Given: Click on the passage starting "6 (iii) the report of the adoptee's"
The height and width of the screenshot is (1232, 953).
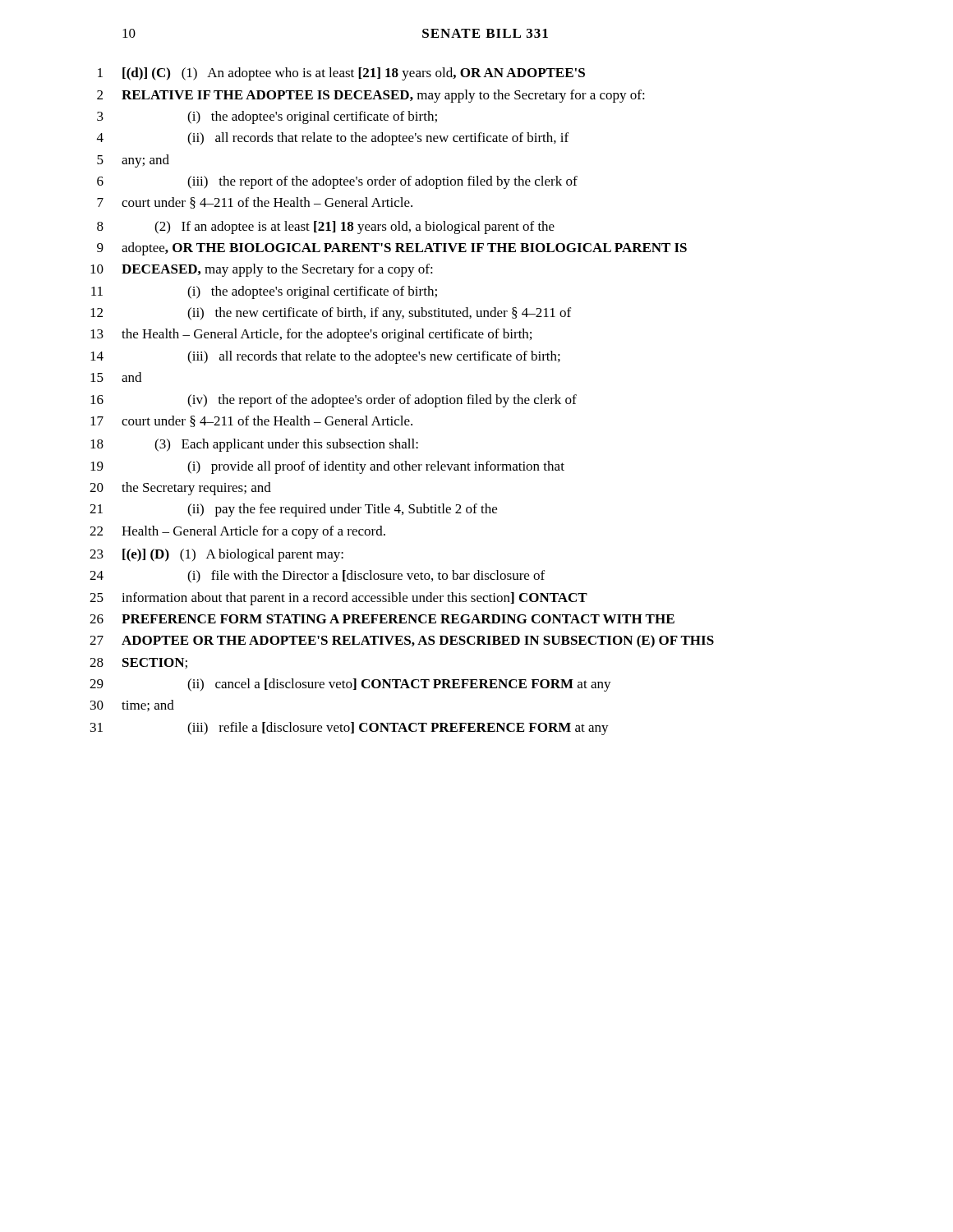Looking at the screenshot, I should [476, 182].
